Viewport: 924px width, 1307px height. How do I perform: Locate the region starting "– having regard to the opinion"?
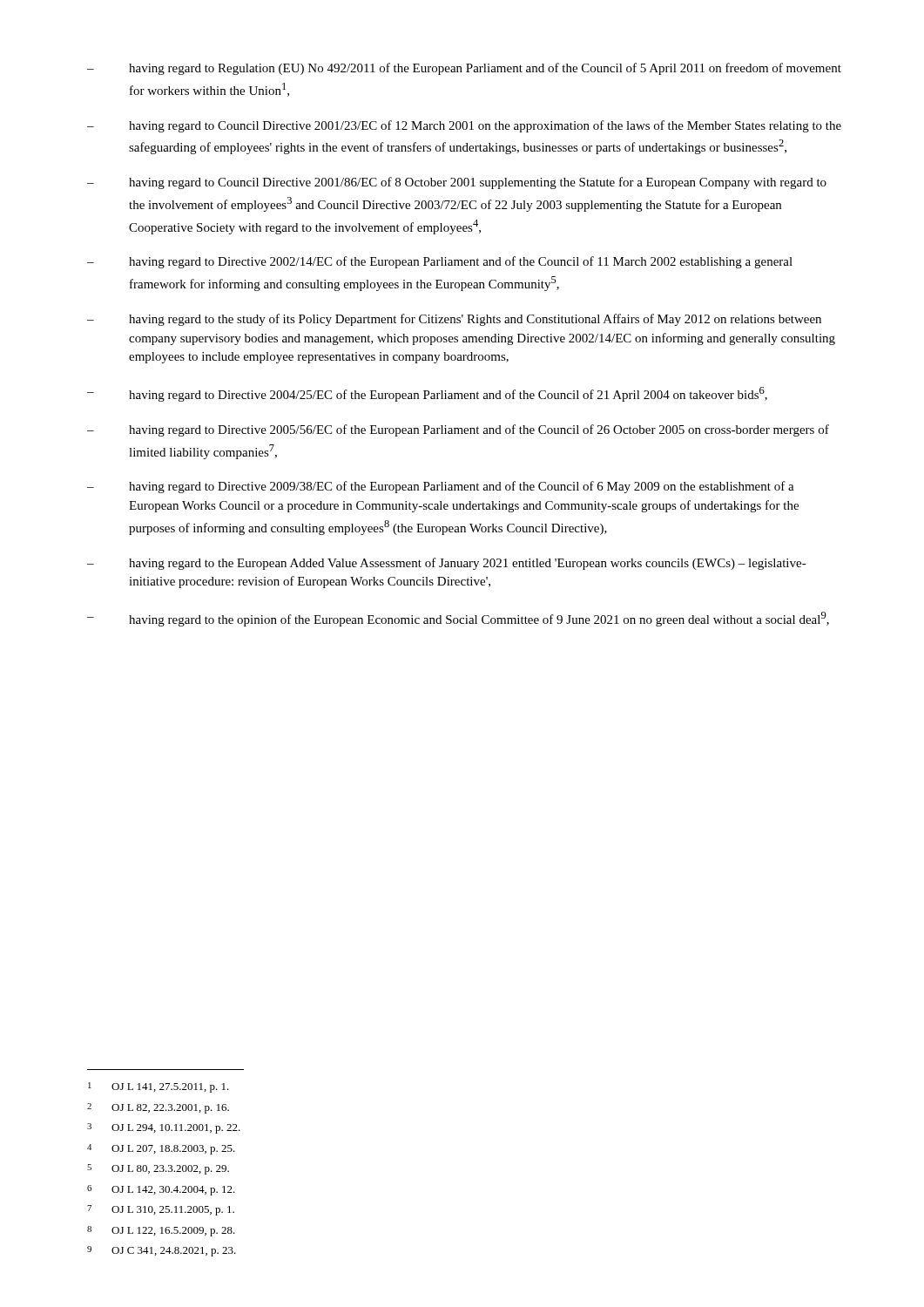click(466, 619)
